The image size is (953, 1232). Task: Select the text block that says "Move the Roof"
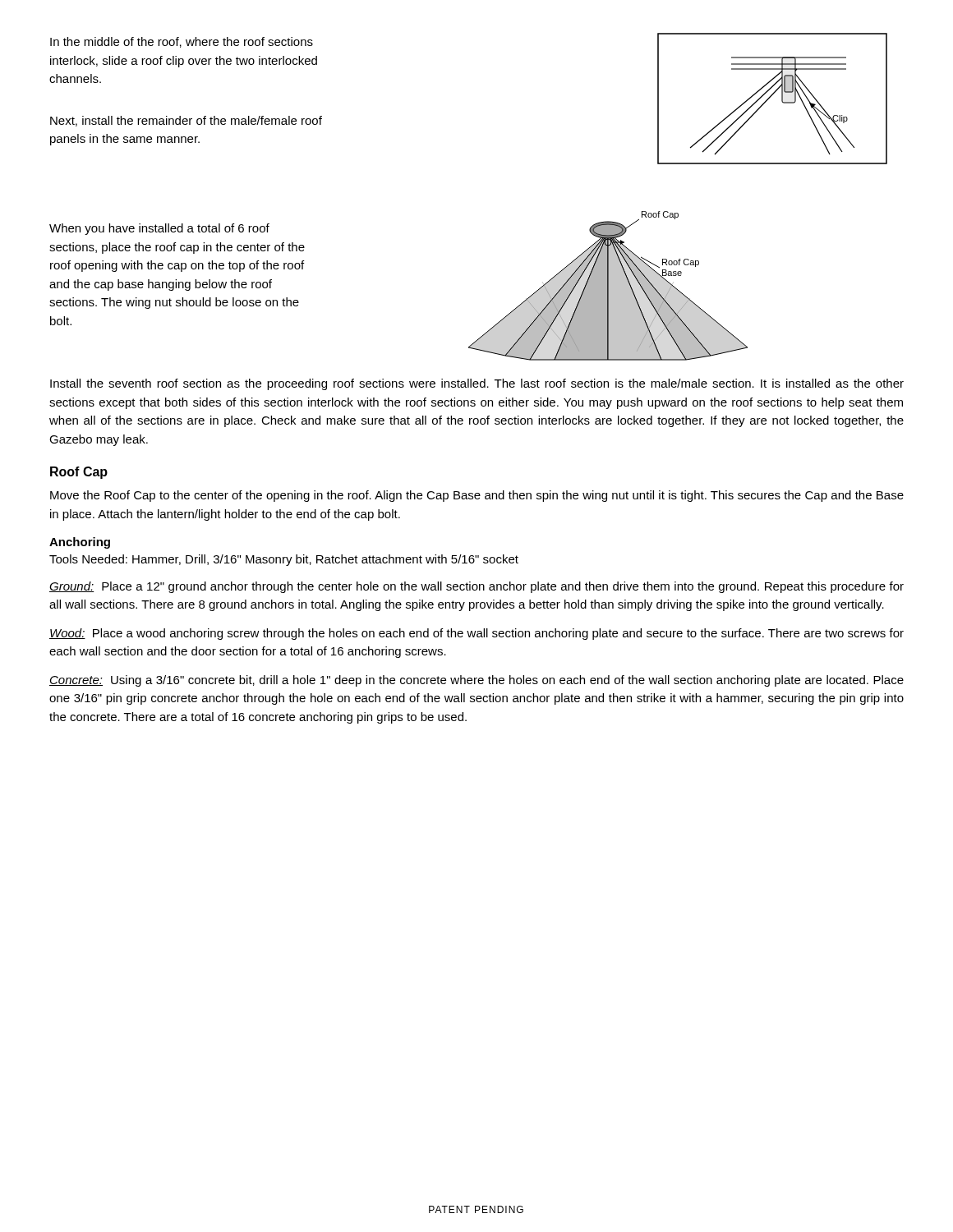476,504
